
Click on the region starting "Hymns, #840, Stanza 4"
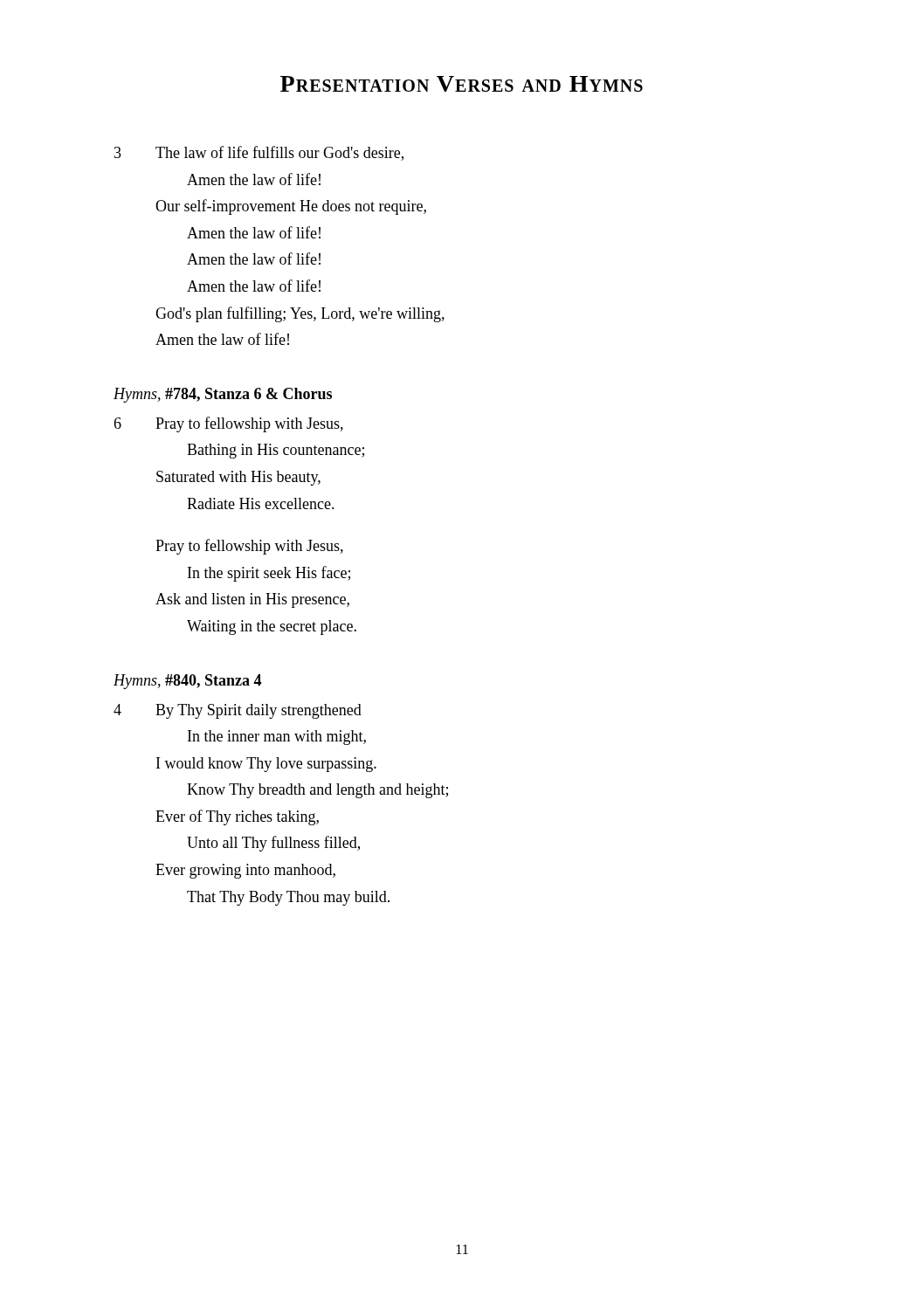pyautogui.click(x=188, y=680)
